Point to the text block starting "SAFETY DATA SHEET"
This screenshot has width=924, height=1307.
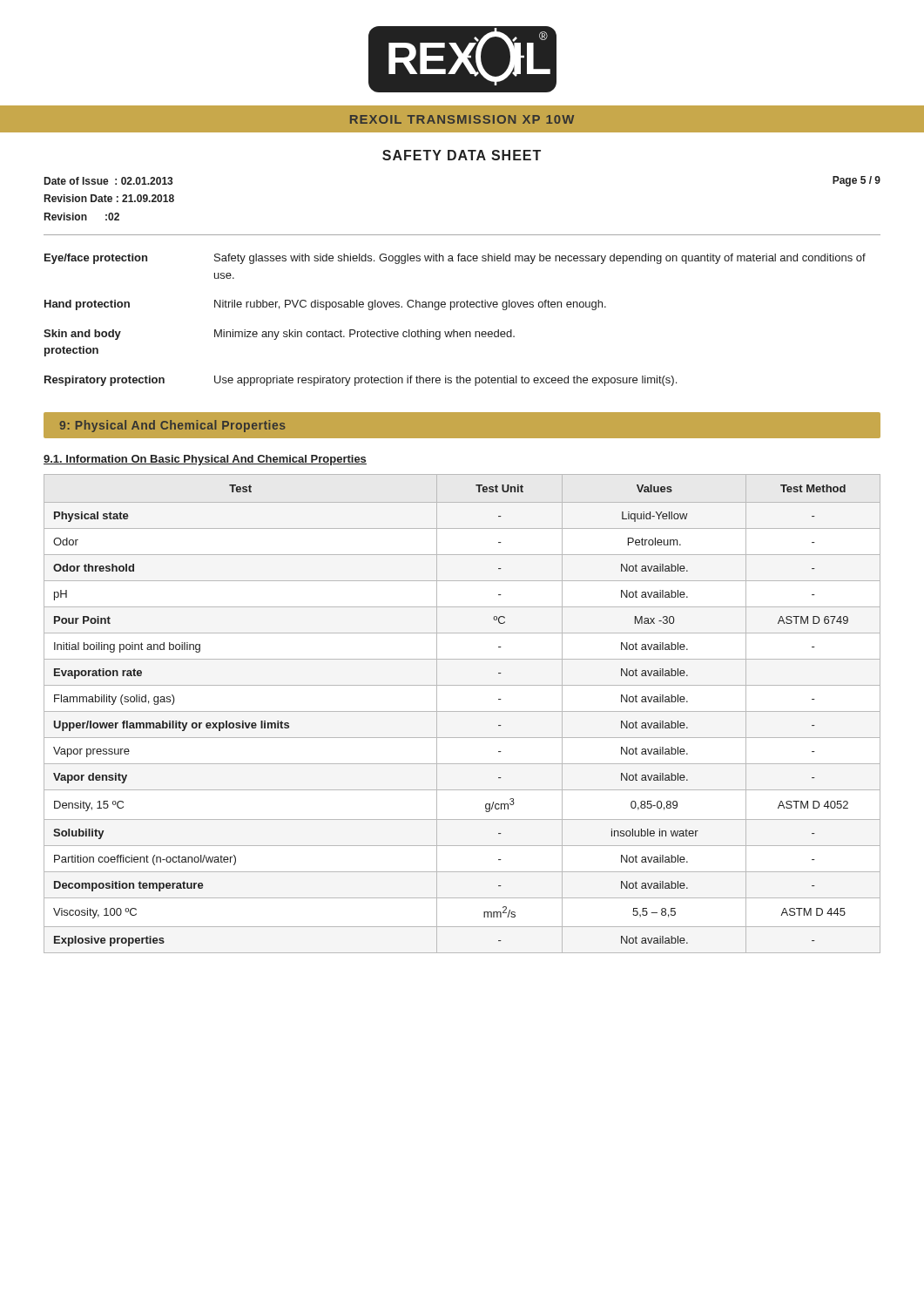[x=462, y=156]
